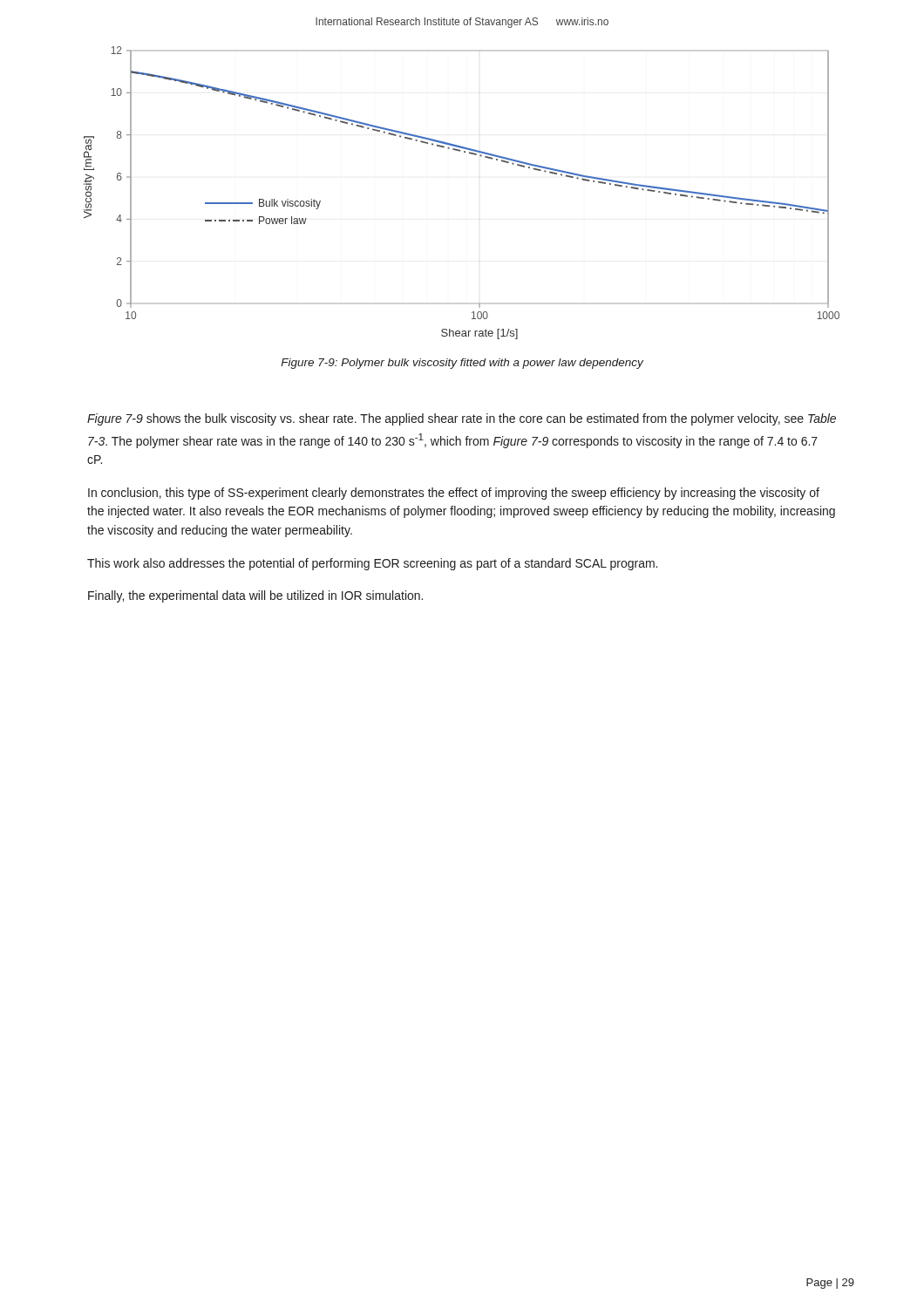Find the block on this page that starts "Figure 7-9 shows the bulk viscosity vs. shear"
Image resolution: width=924 pixels, height=1308 pixels.
(462, 440)
